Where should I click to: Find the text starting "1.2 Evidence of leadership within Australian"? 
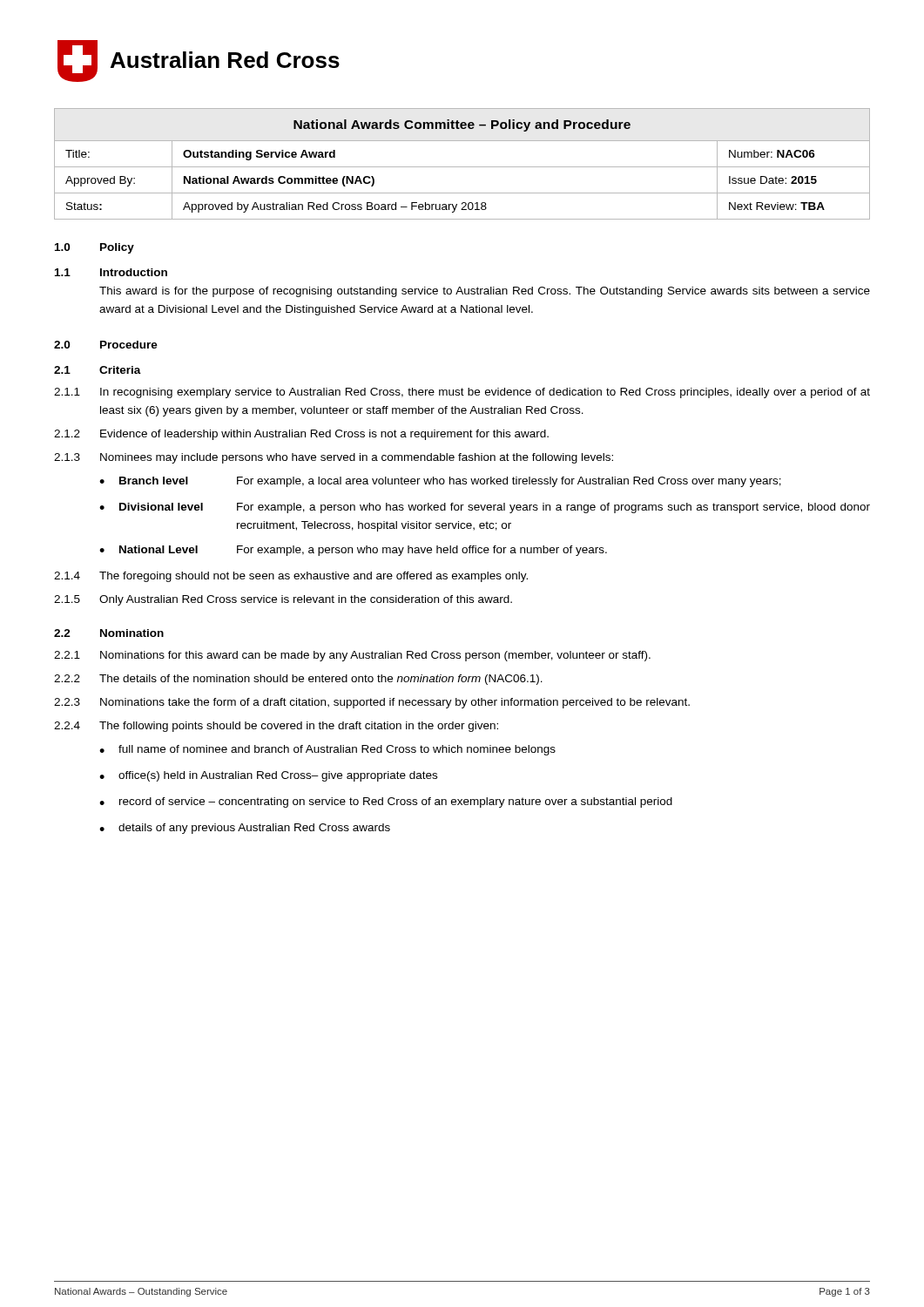pyautogui.click(x=302, y=434)
